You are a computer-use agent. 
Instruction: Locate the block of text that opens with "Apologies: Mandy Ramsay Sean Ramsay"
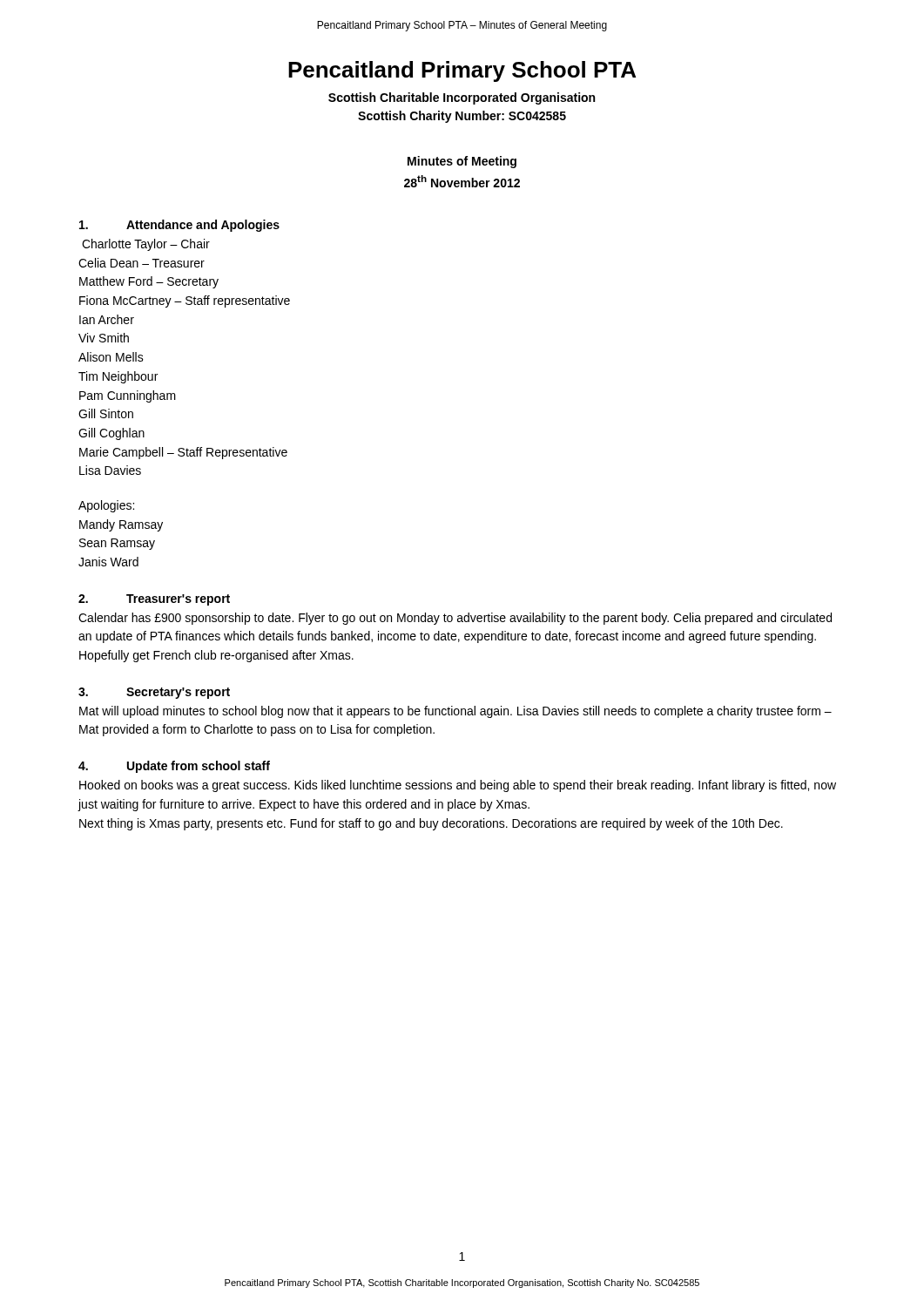coord(121,534)
